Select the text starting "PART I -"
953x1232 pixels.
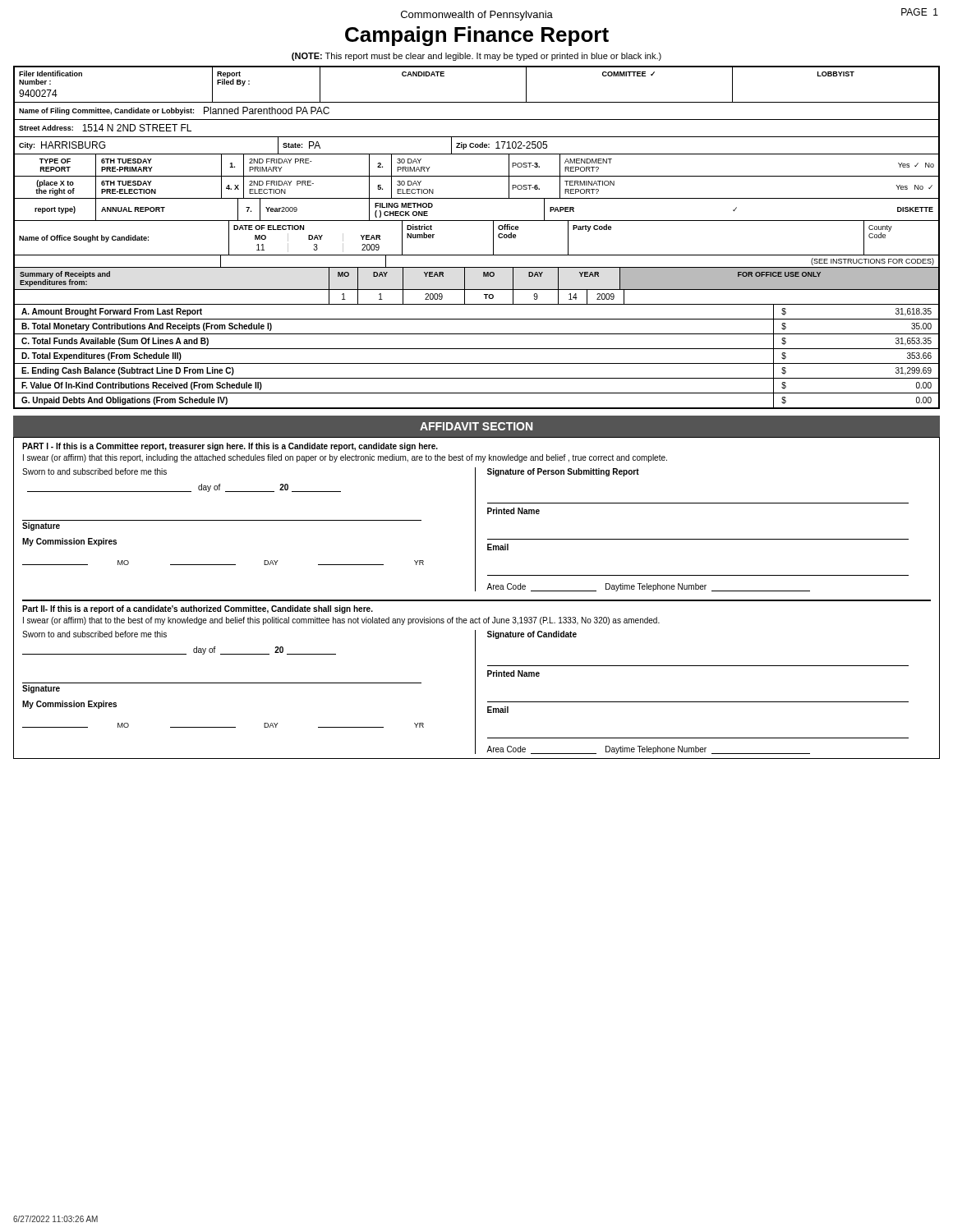pos(230,446)
